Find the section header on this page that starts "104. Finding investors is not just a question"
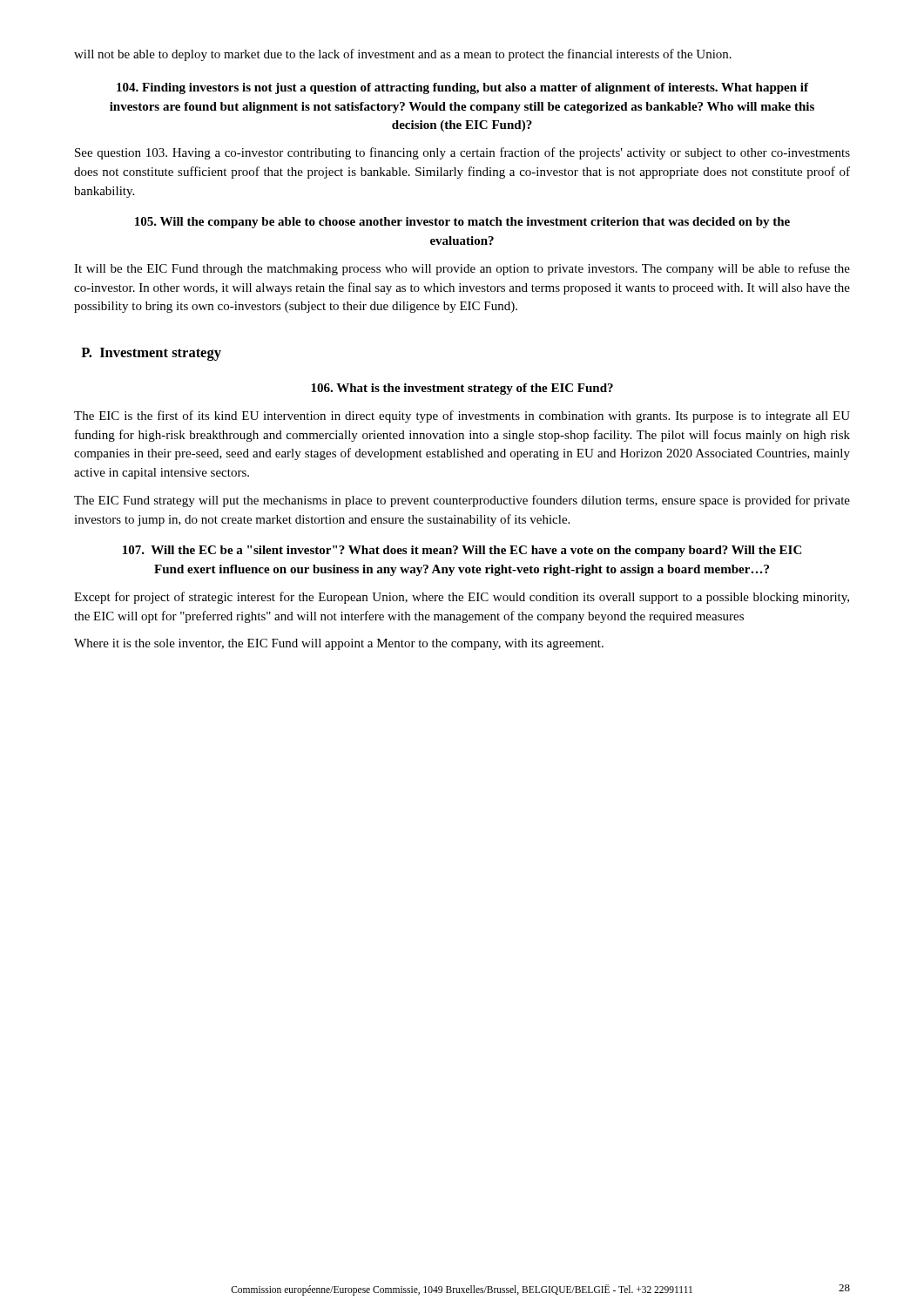 [x=462, y=107]
